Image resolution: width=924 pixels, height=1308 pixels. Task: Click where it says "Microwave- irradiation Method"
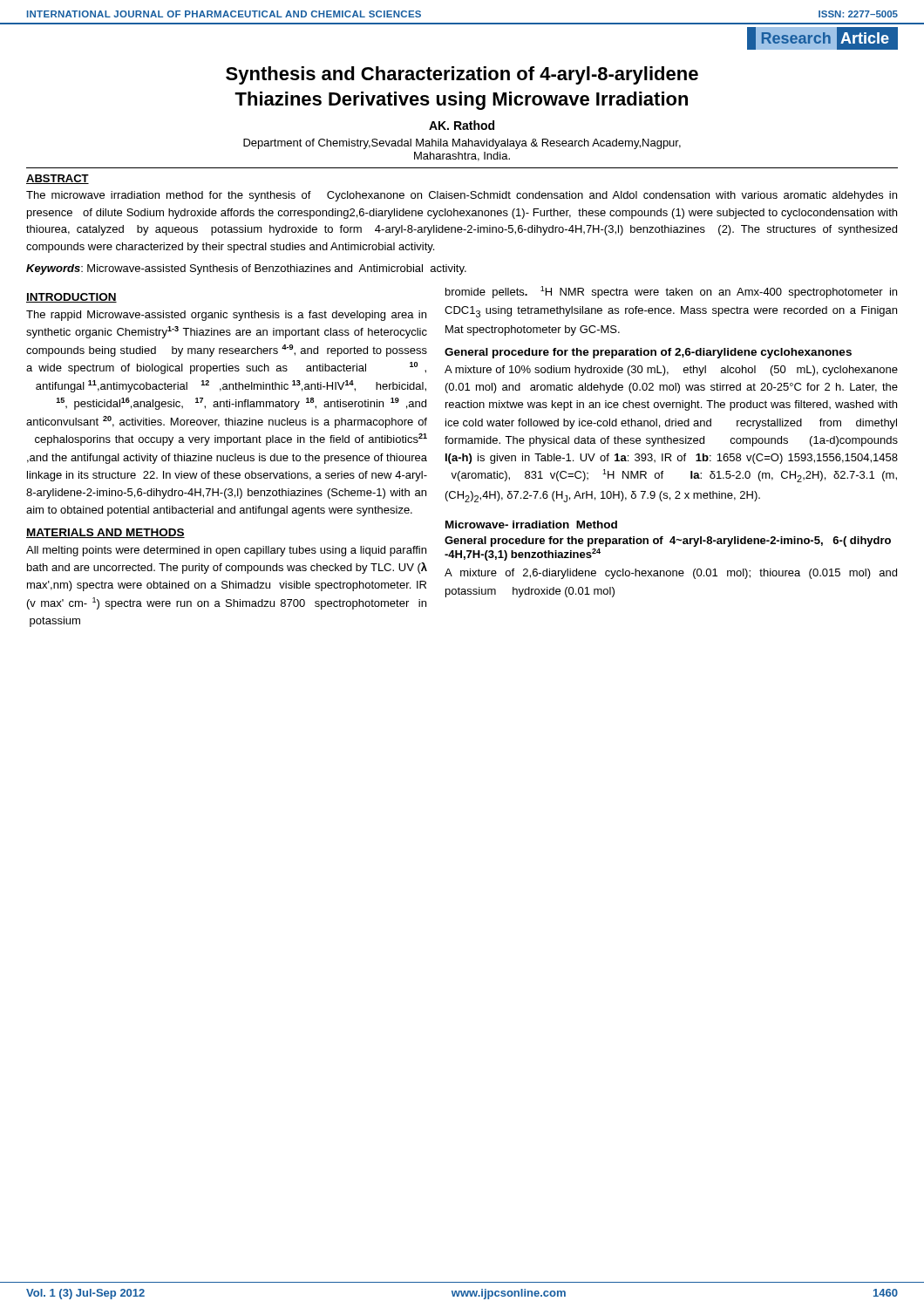[x=531, y=525]
